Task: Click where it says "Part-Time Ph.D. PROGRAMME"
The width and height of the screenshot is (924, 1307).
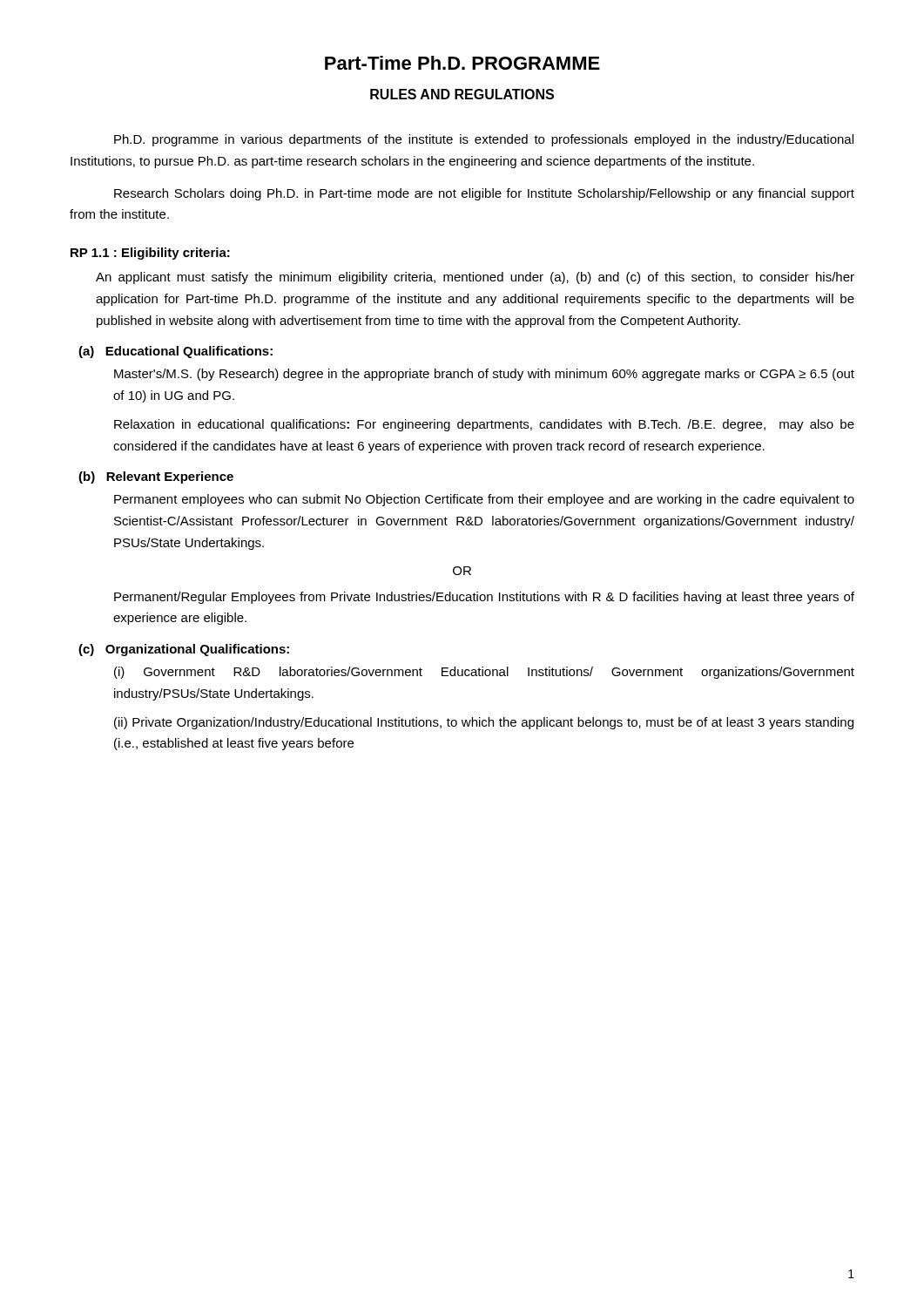Action: [x=462, y=63]
